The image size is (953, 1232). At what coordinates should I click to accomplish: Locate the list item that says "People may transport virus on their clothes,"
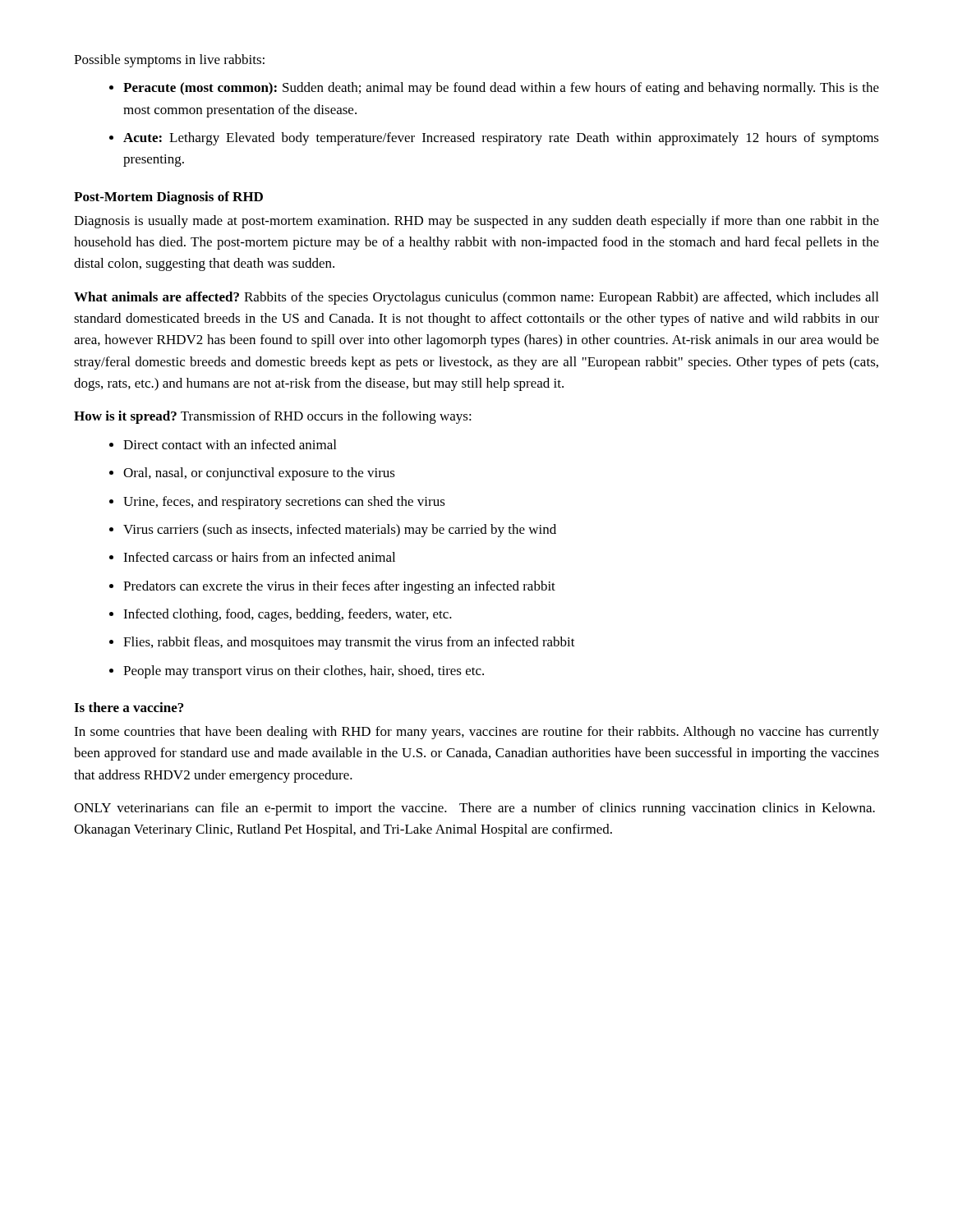[x=304, y=670]
